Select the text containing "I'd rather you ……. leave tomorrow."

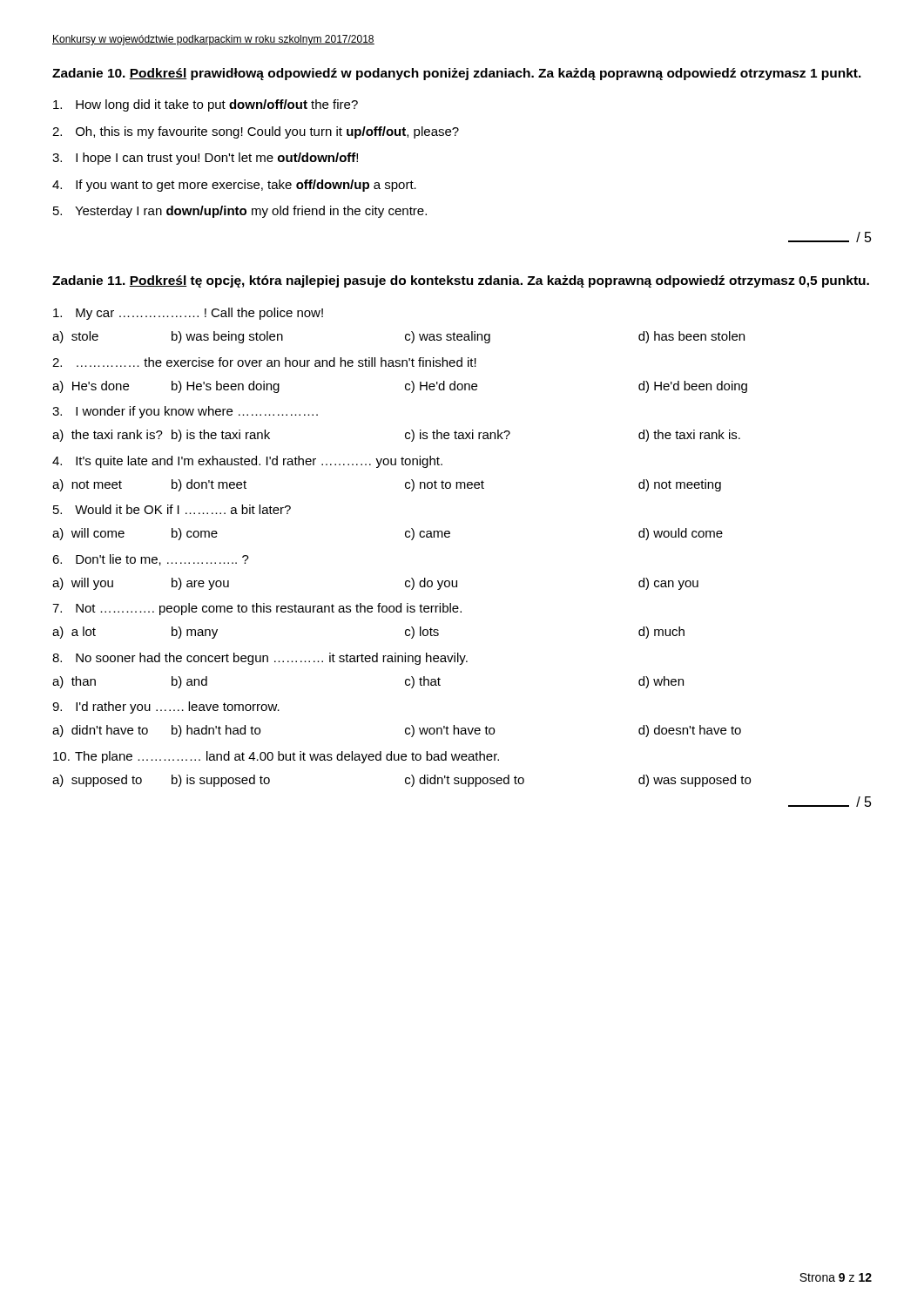coord(166,707)
